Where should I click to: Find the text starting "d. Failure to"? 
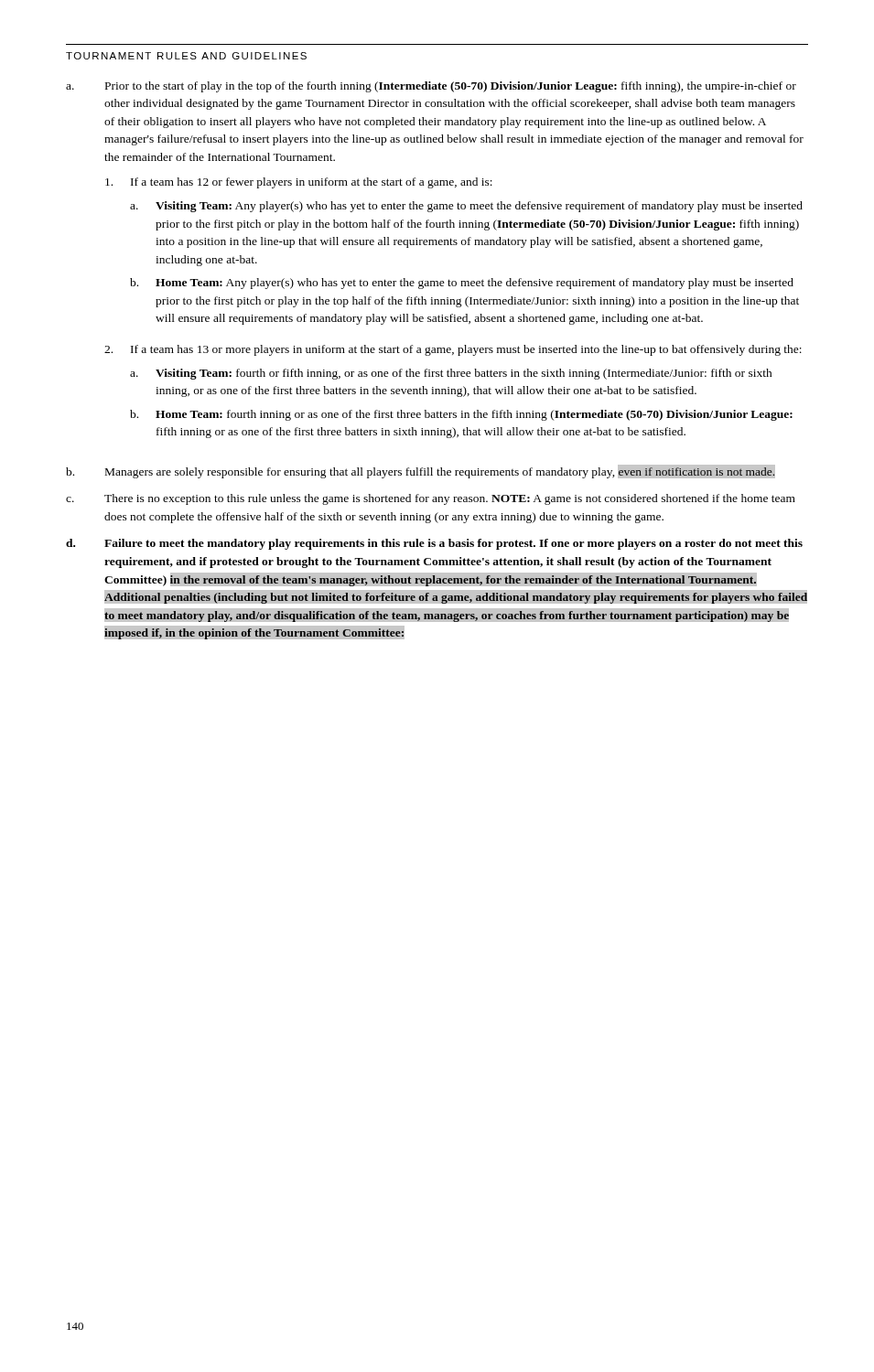437,588
